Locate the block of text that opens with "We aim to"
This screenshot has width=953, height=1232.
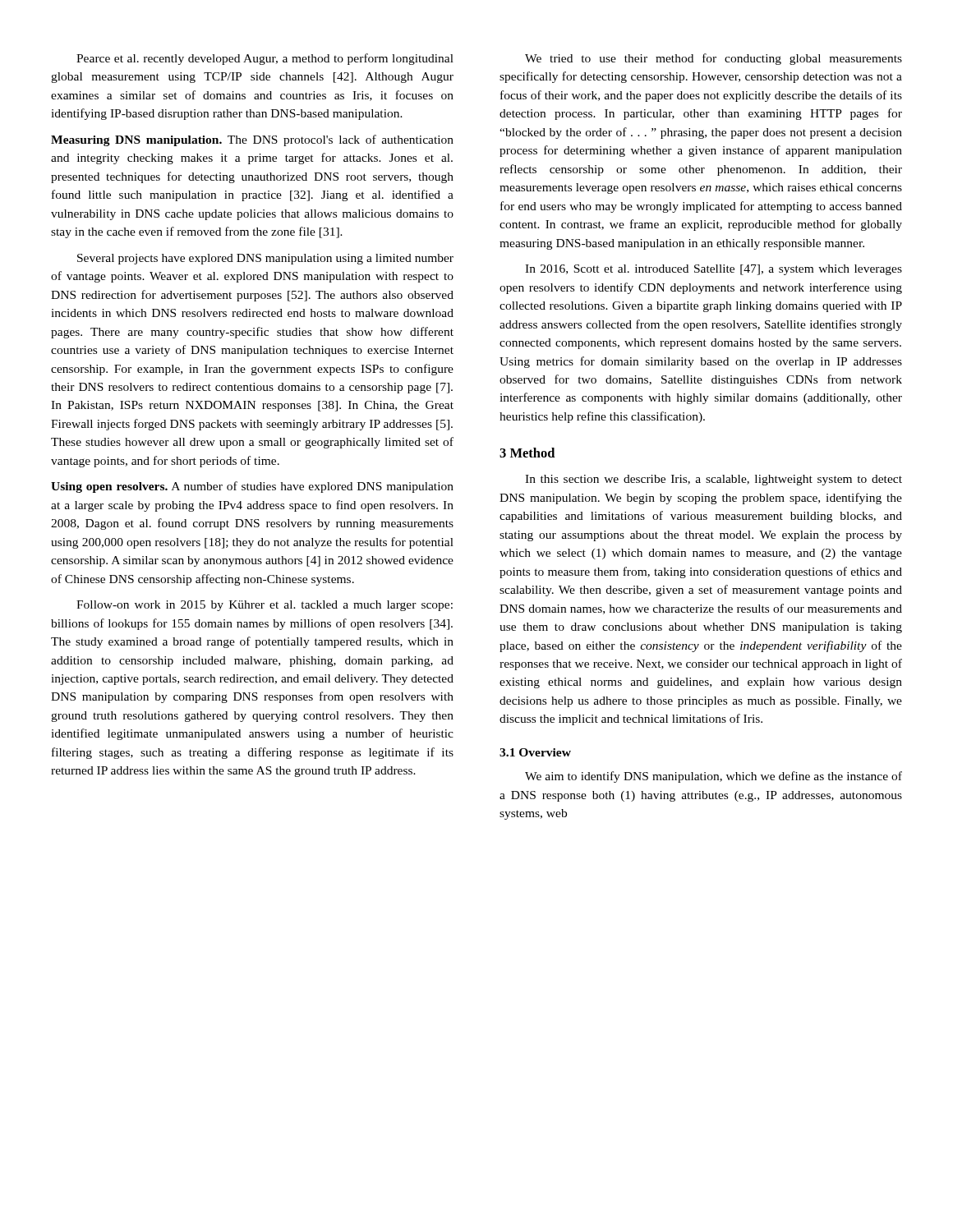click(x=701, y=795)
